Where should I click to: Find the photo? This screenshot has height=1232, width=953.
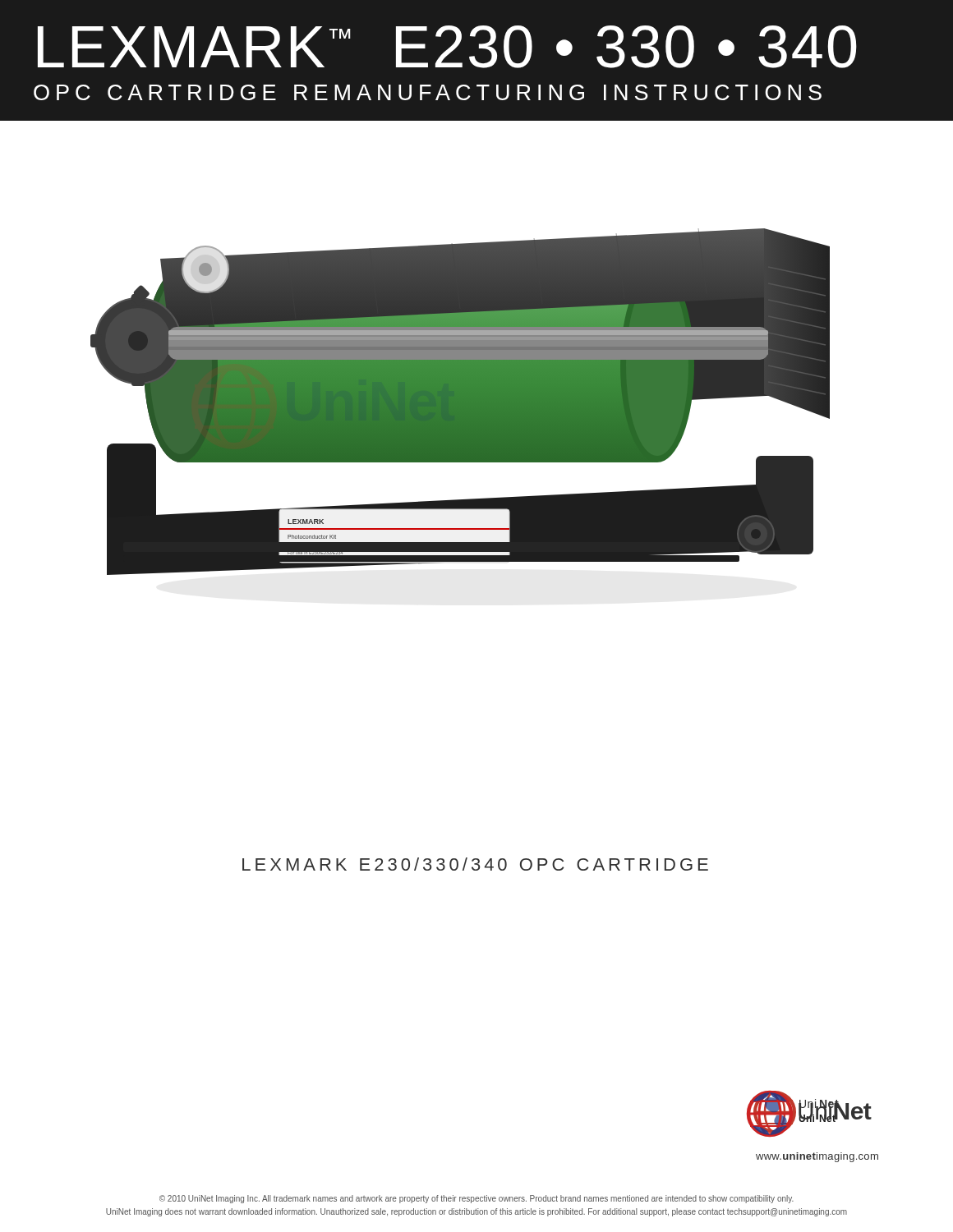tap(476, 378)
